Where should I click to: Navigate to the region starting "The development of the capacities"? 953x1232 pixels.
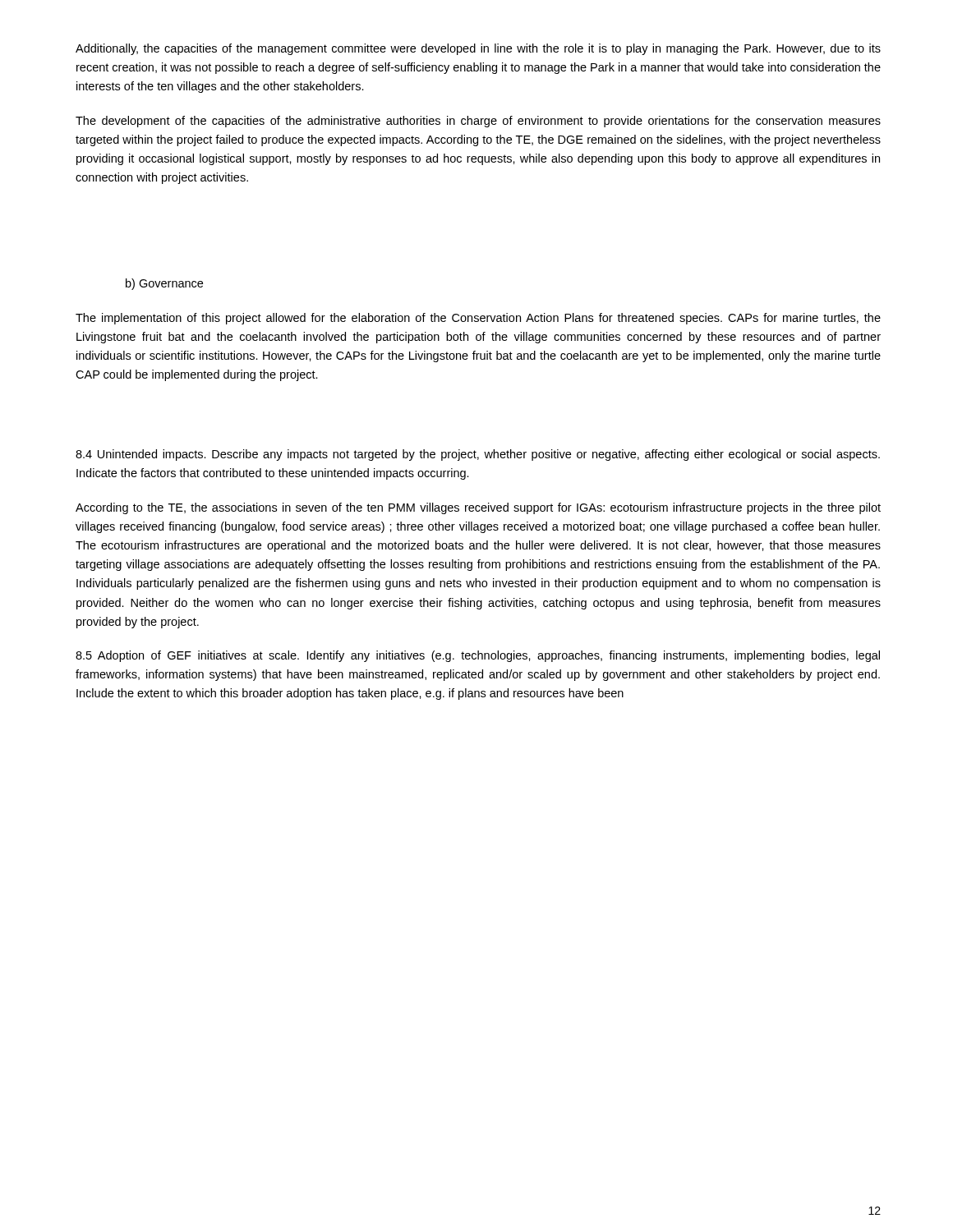[x=478, y=149]
